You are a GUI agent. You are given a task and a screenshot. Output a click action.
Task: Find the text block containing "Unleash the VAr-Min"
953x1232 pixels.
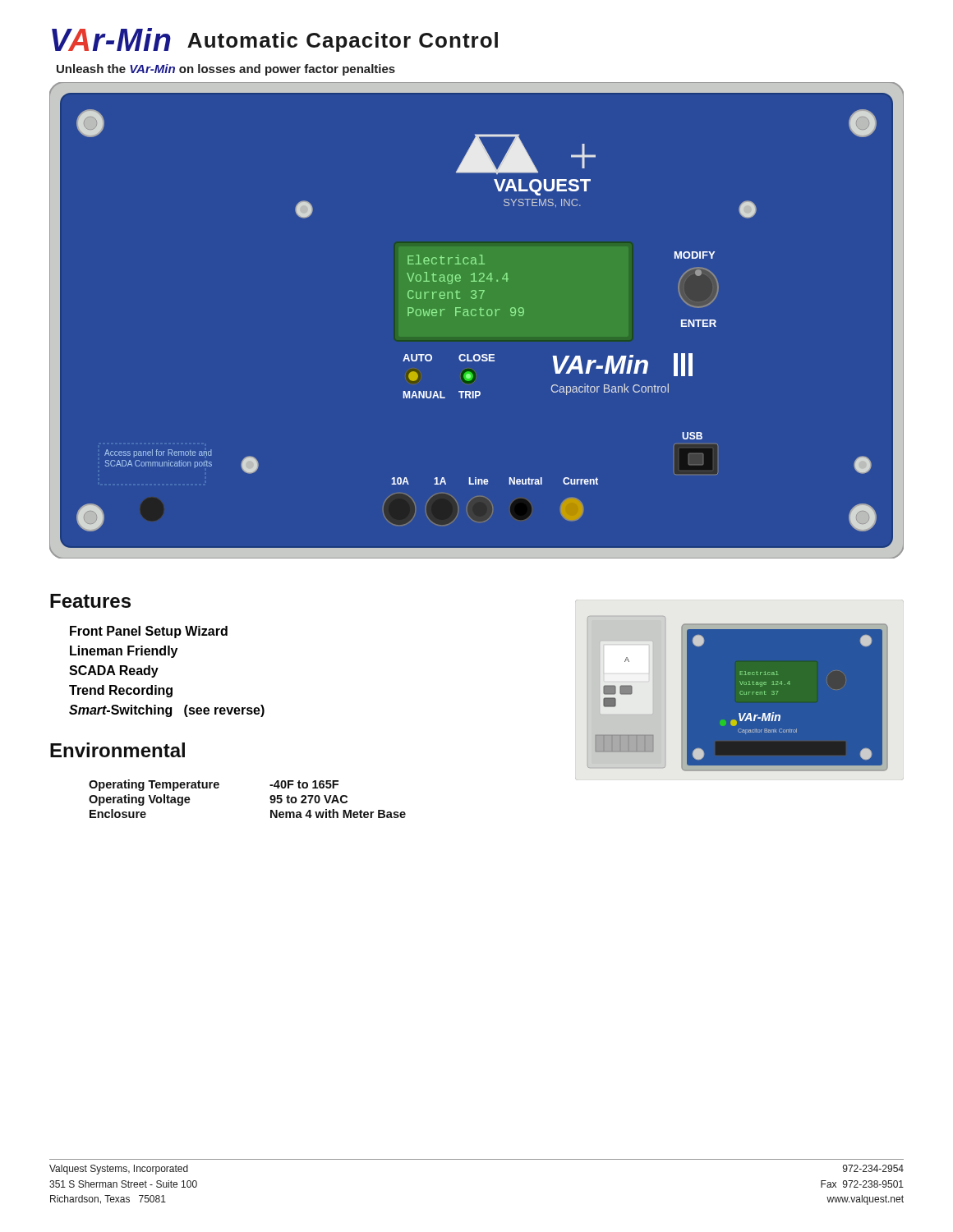(226, 69)
